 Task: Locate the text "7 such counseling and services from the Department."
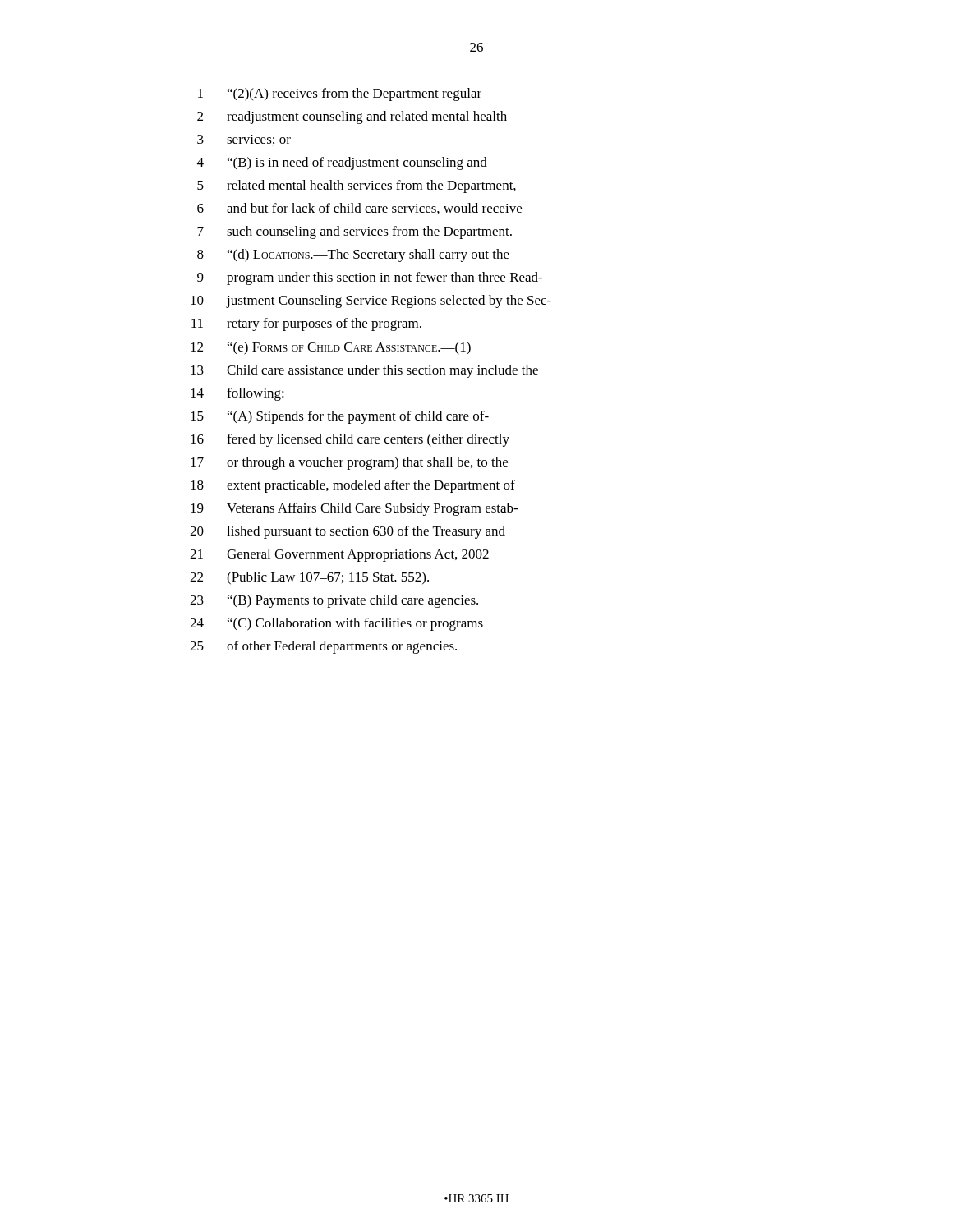tap(509, 232)
